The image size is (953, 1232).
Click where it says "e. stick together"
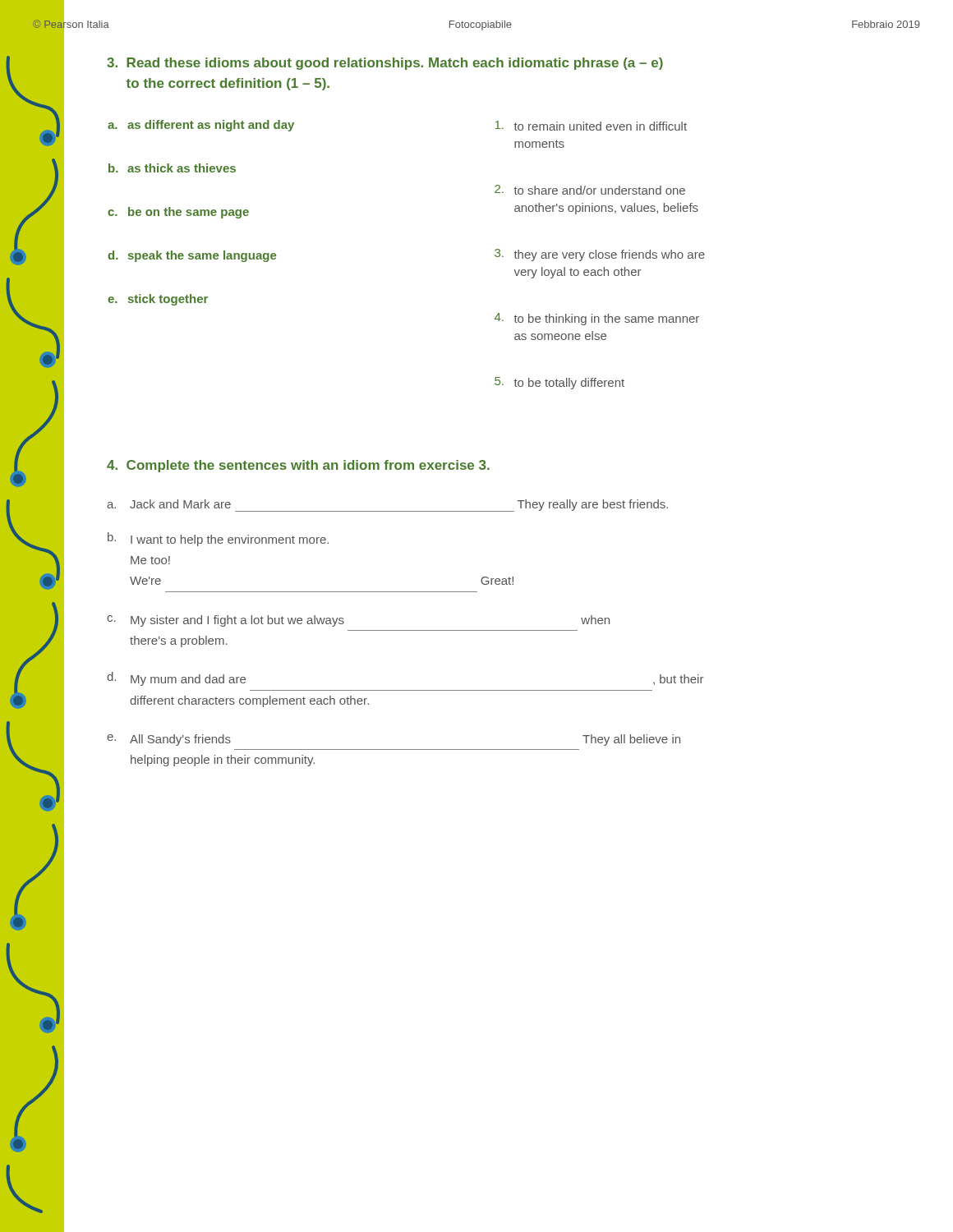click(x=158, y=299)
